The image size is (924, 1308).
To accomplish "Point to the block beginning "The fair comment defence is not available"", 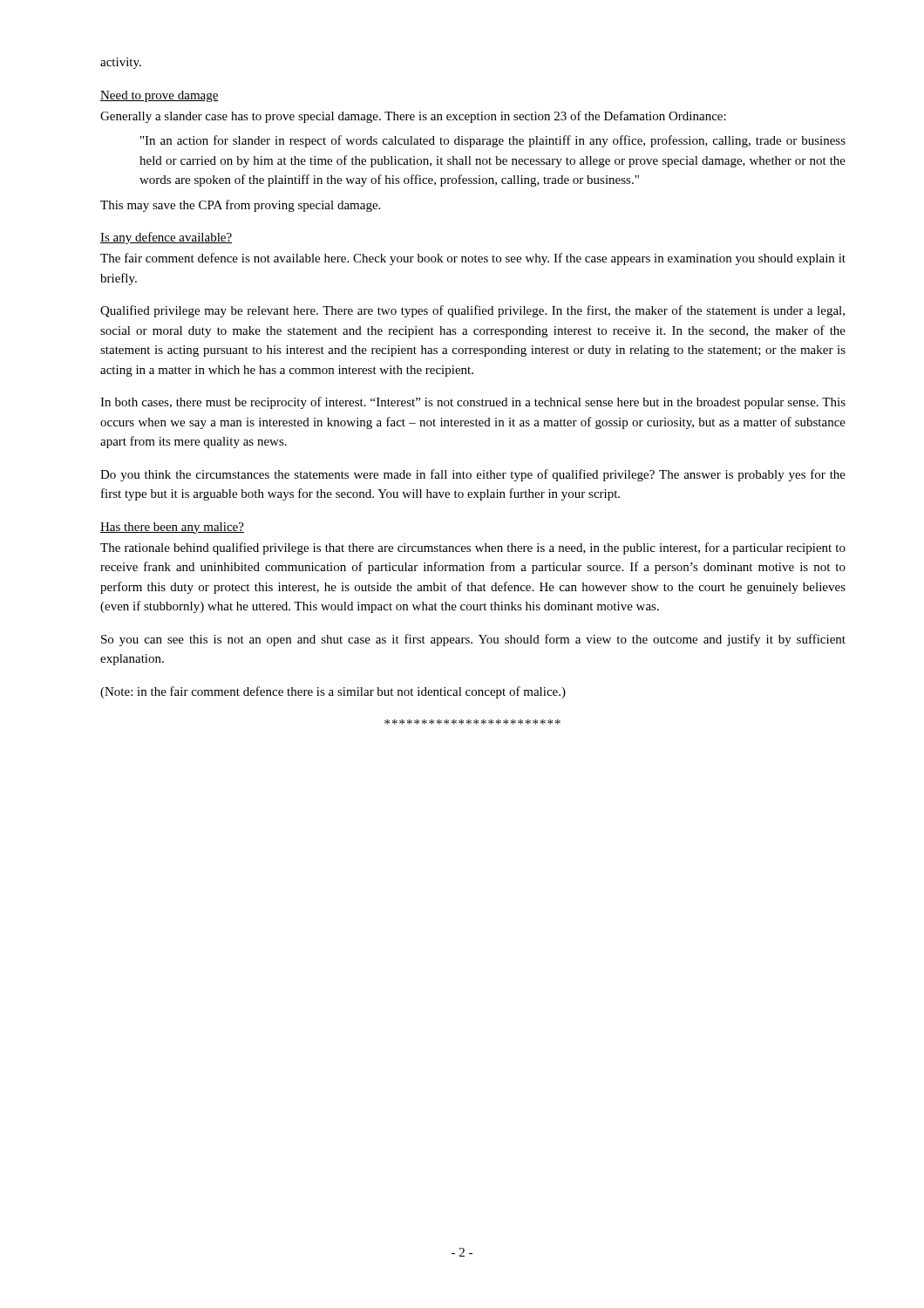I will (473, 268).
